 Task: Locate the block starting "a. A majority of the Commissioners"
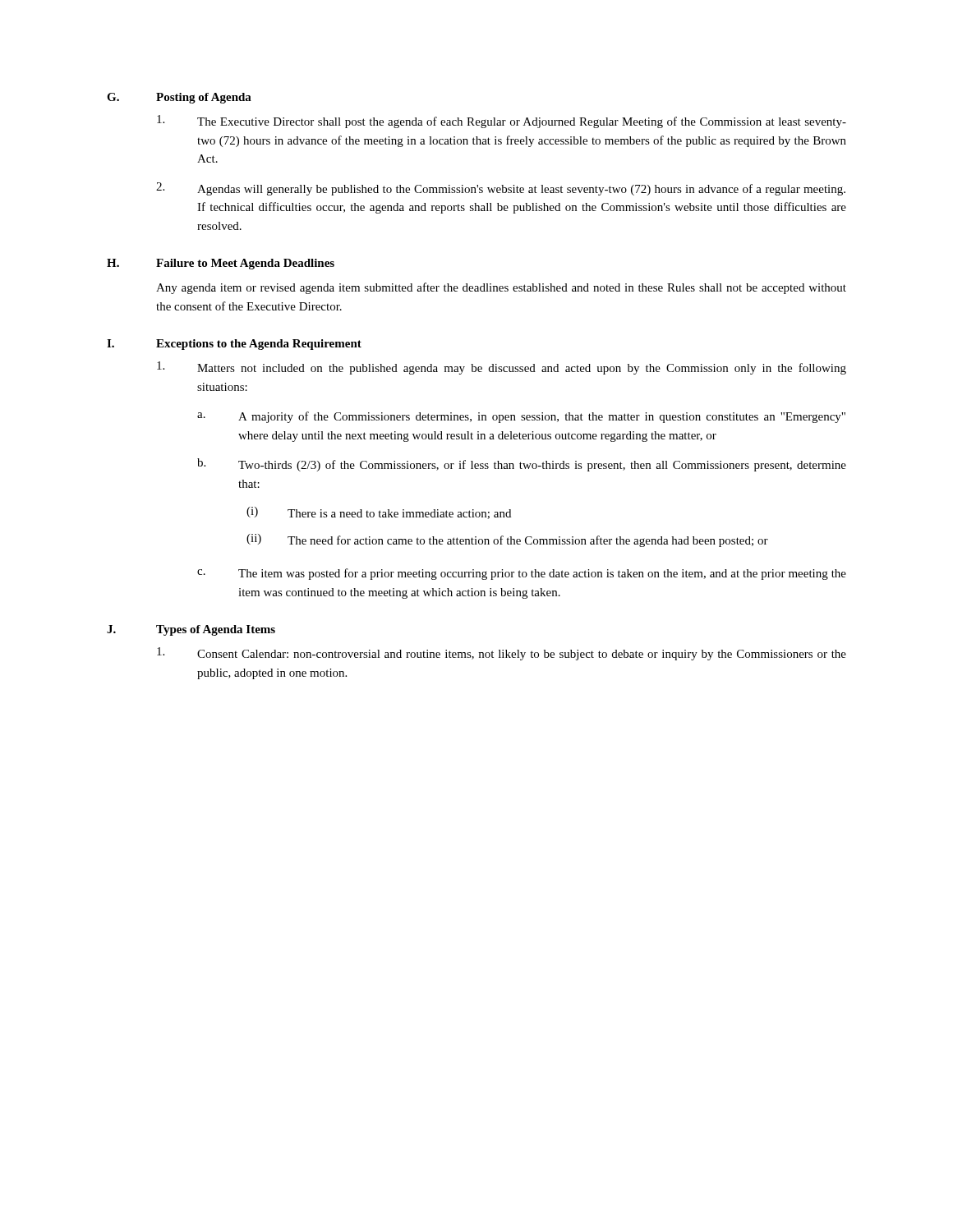coord(522,426)
